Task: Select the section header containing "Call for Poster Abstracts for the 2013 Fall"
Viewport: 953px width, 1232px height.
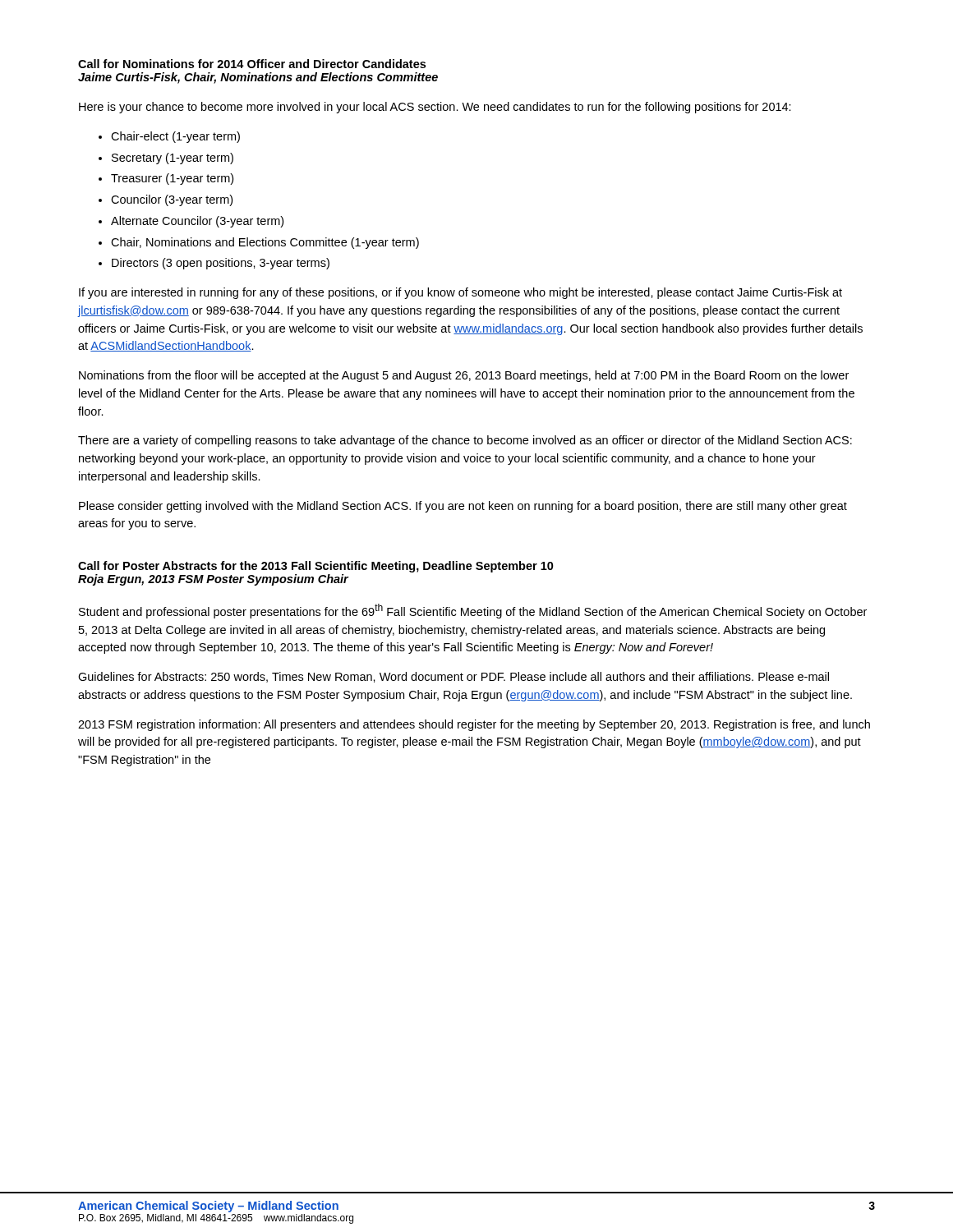Action: (476, 572)
